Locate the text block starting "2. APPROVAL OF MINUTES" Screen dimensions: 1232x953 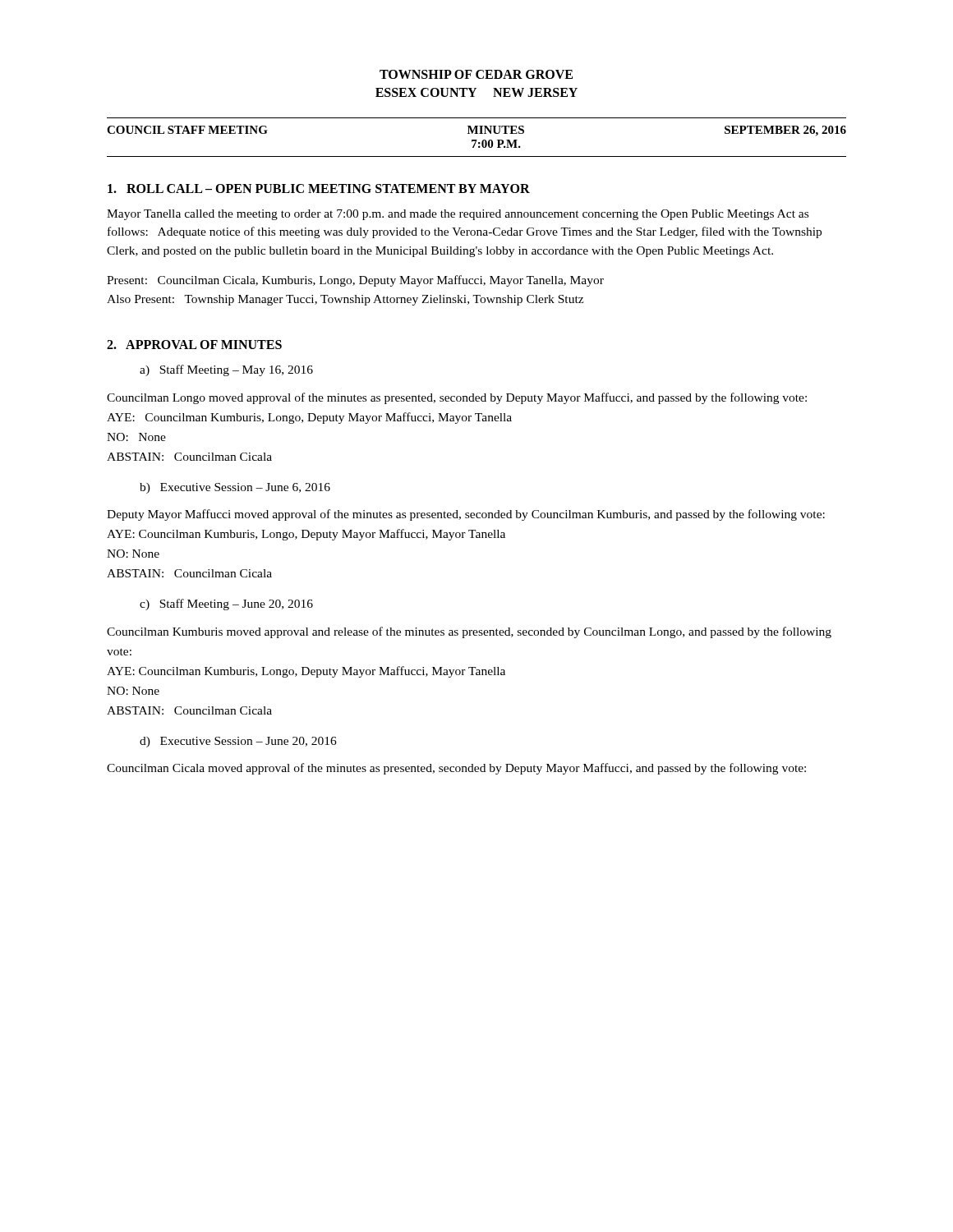click(x=194, y=345)
